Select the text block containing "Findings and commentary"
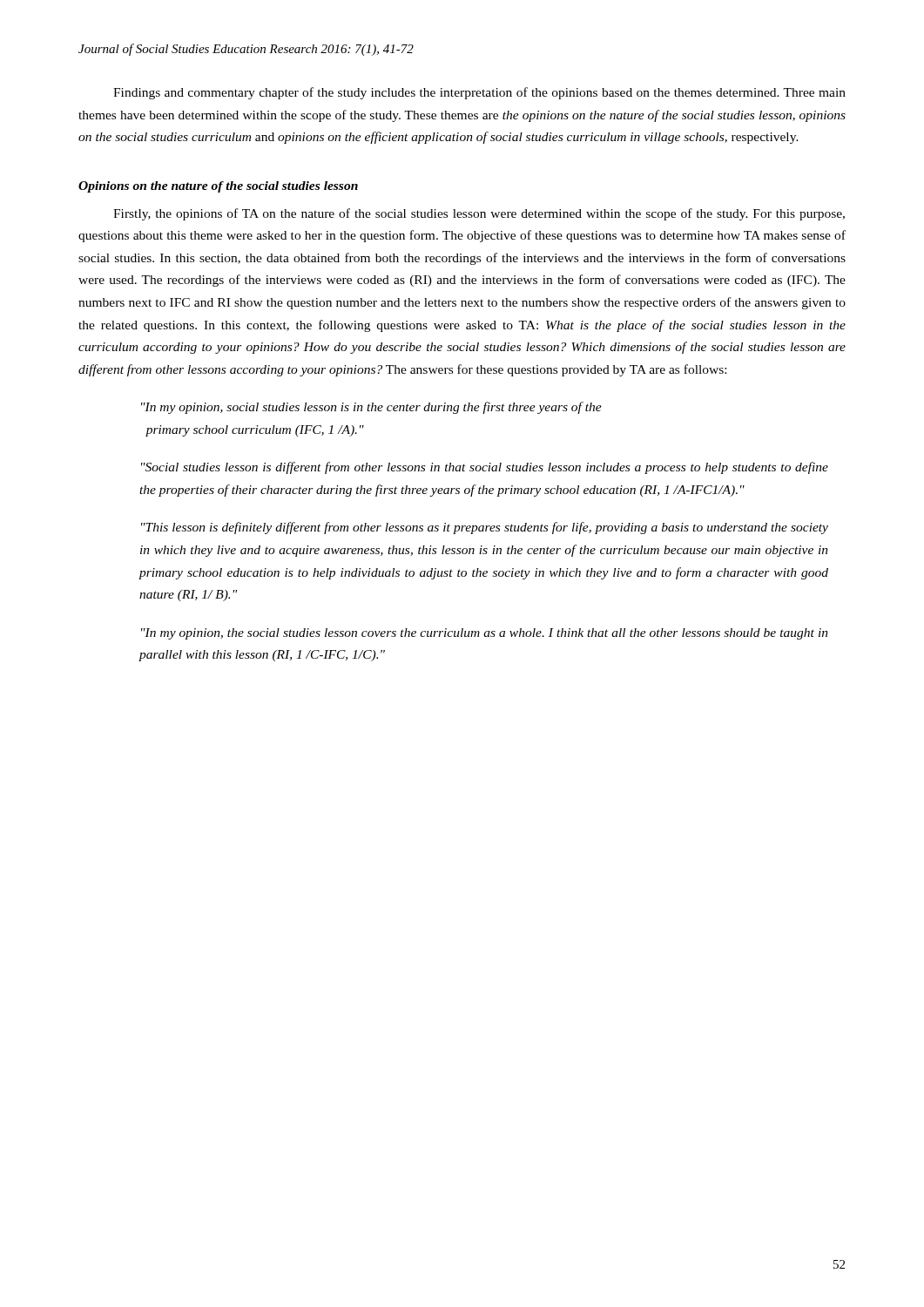Image resolution: width=924 pixels, height=1307 pixels. click(x=462, y=114)
